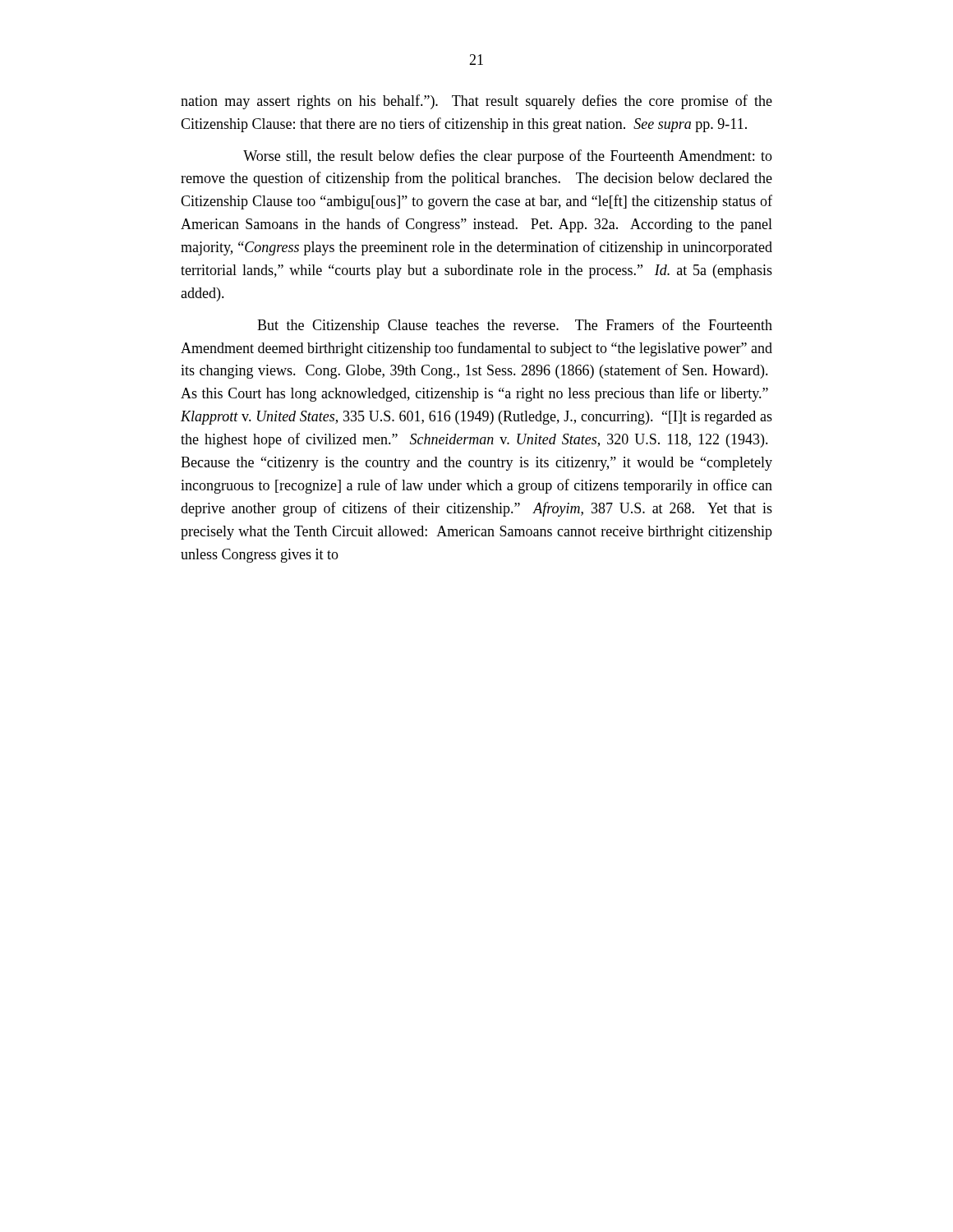Navigate to the passage starting "nation may assert rights on his behalf.”)."

click(x=476, y=112)
